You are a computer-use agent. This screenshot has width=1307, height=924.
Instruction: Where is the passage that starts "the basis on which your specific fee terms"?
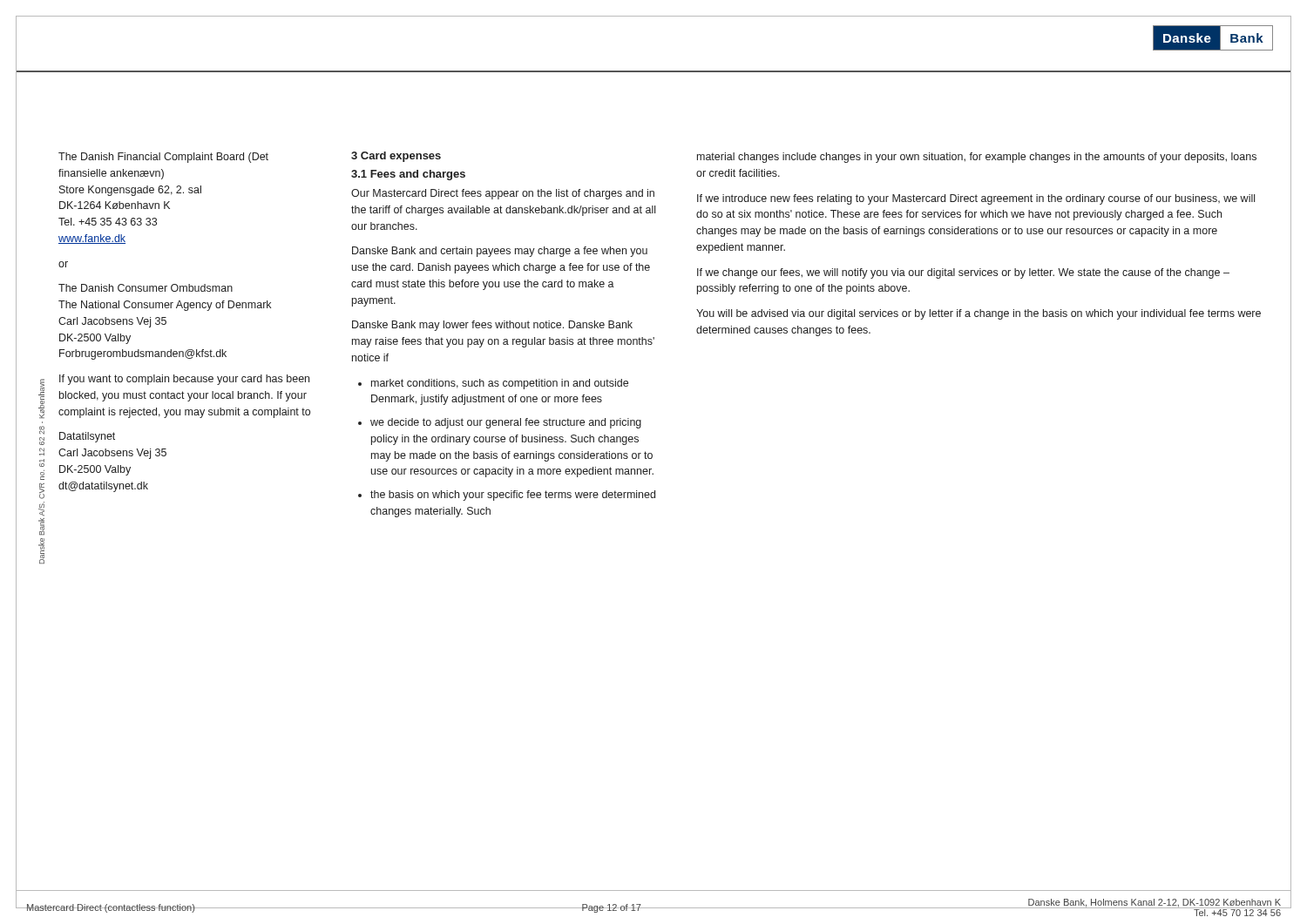point(513,503)
